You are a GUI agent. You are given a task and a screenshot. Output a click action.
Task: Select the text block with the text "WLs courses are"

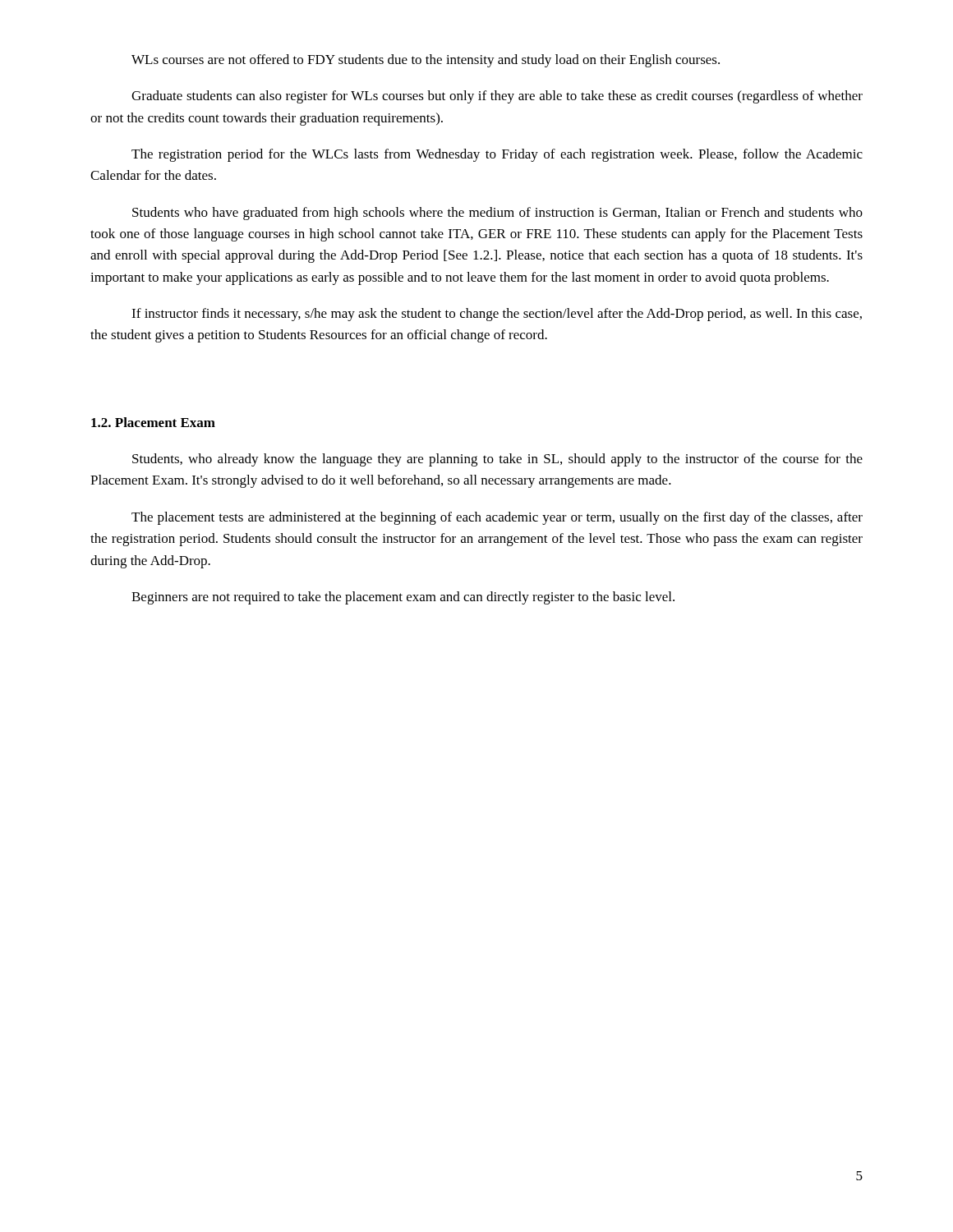[426, 60]
